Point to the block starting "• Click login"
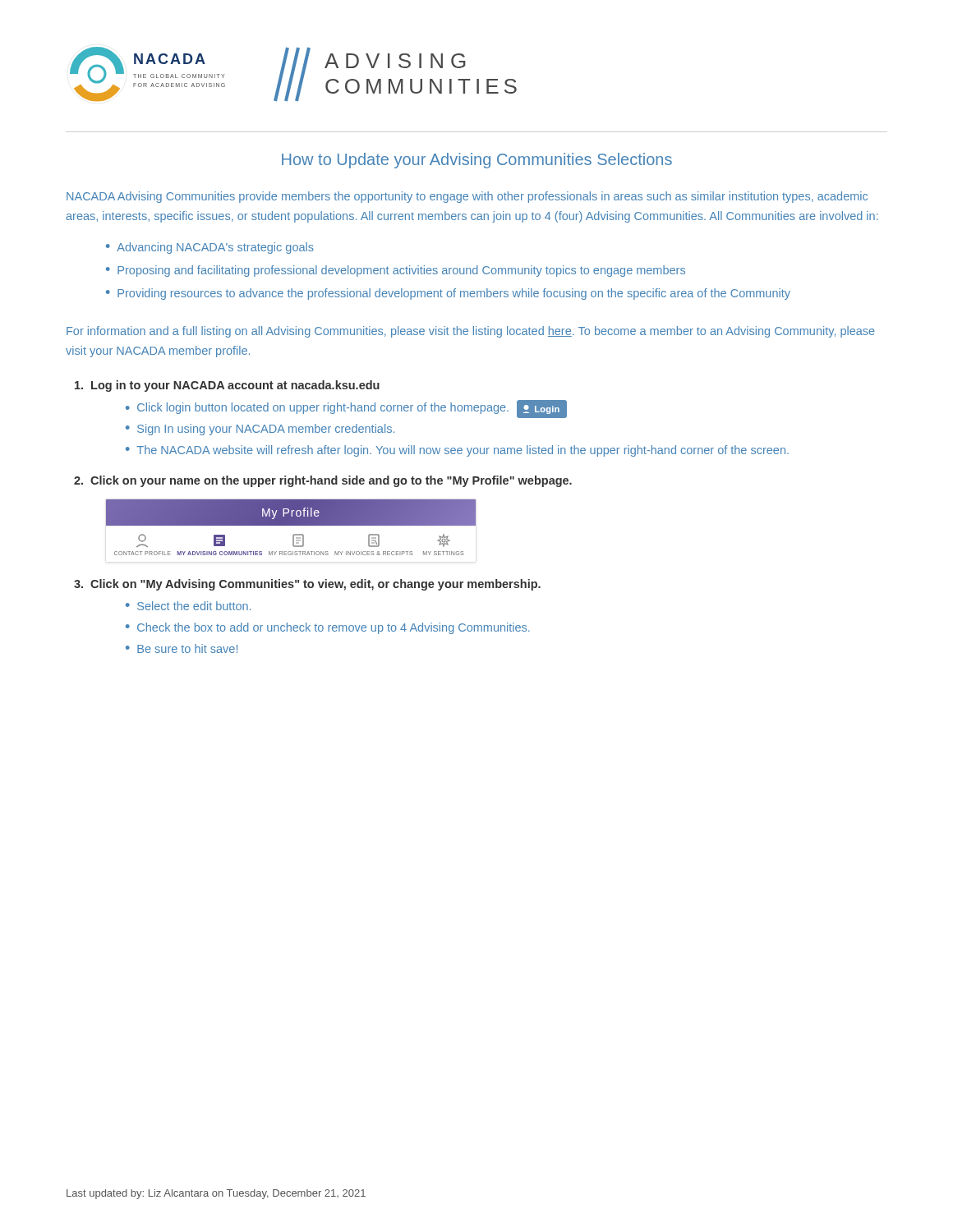 coord(346,409)
